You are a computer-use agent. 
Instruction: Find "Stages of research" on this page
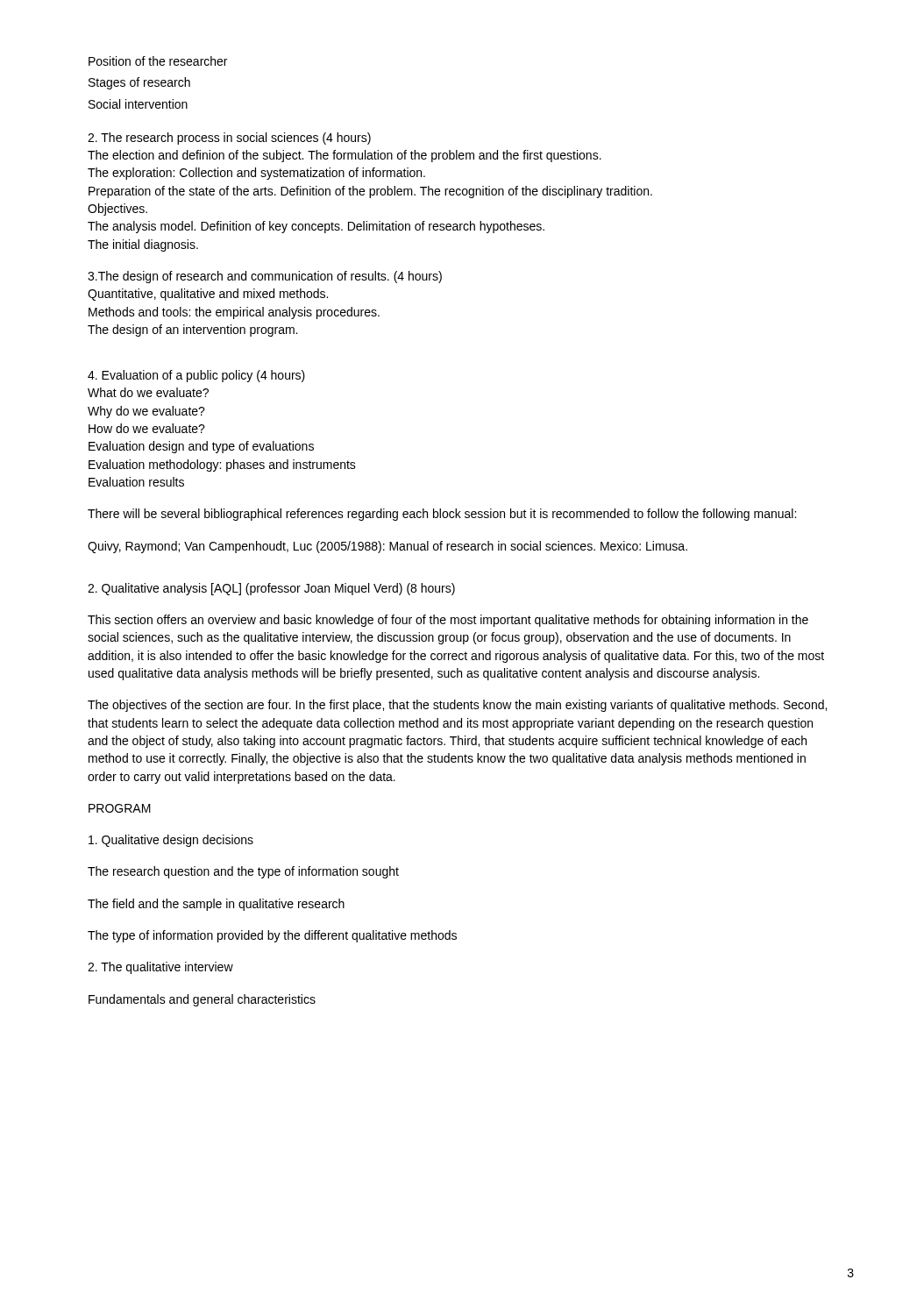click(139, 83)
